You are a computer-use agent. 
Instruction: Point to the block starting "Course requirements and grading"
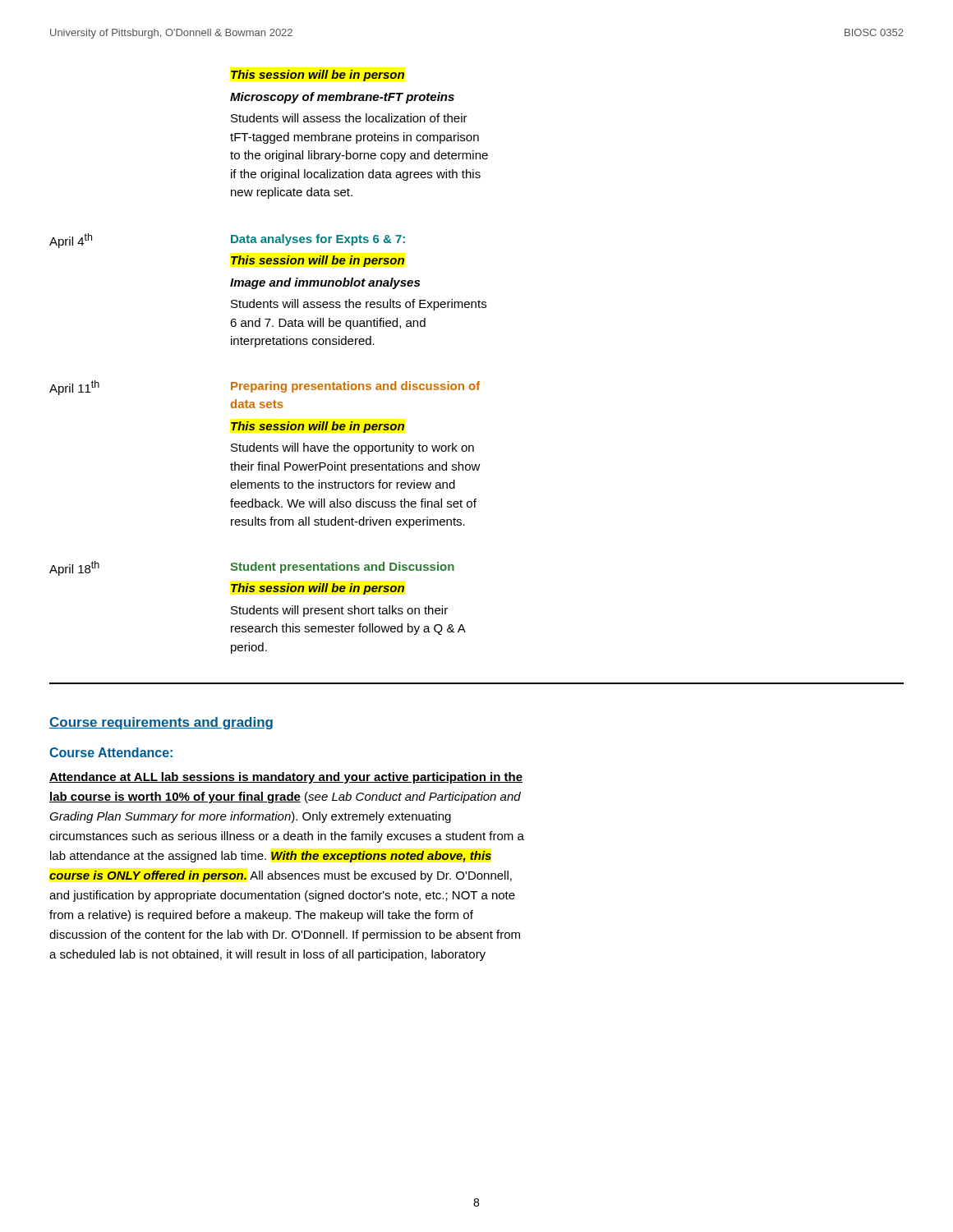pos(161,723)
